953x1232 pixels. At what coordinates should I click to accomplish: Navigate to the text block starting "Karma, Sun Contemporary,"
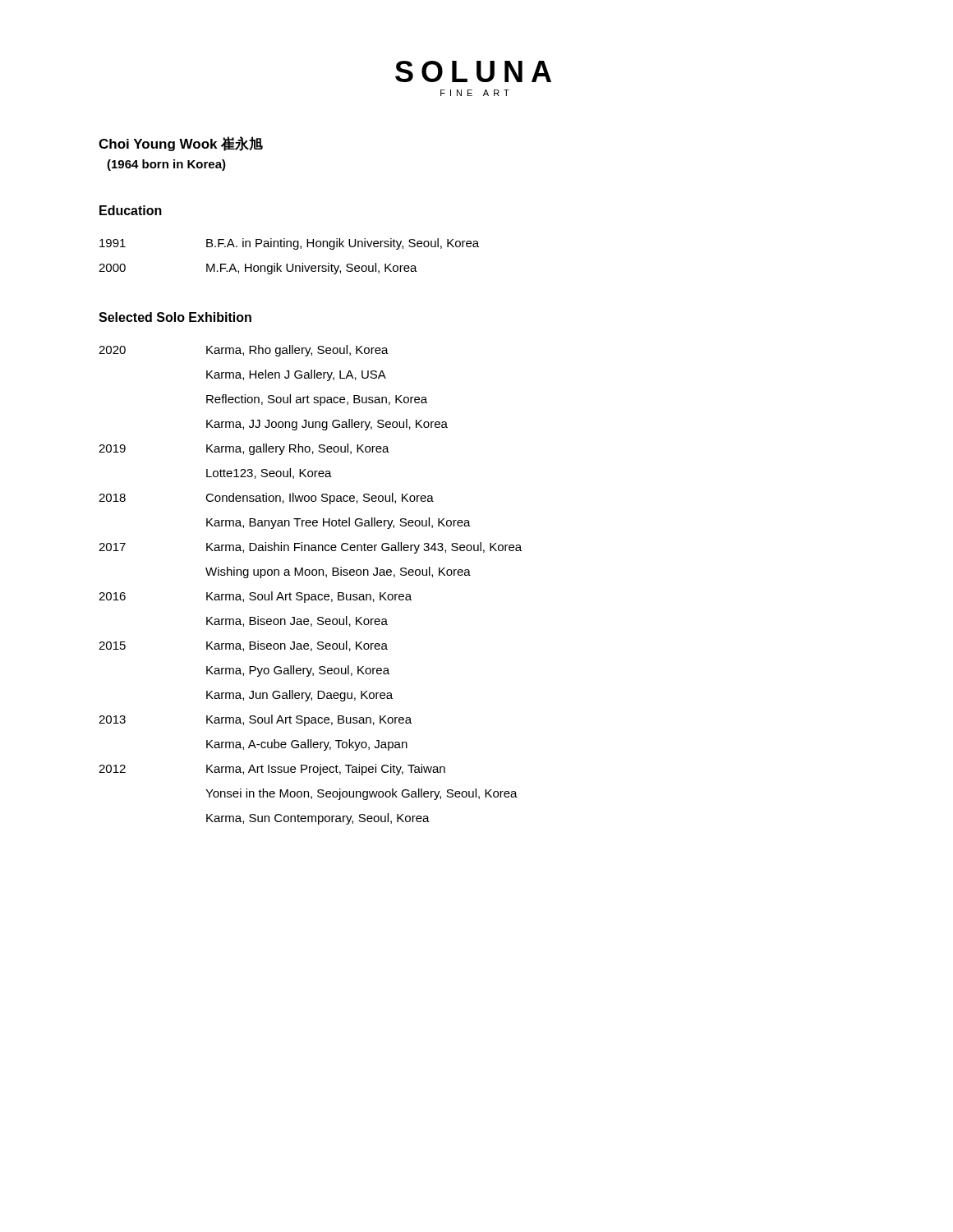(318, 819)
